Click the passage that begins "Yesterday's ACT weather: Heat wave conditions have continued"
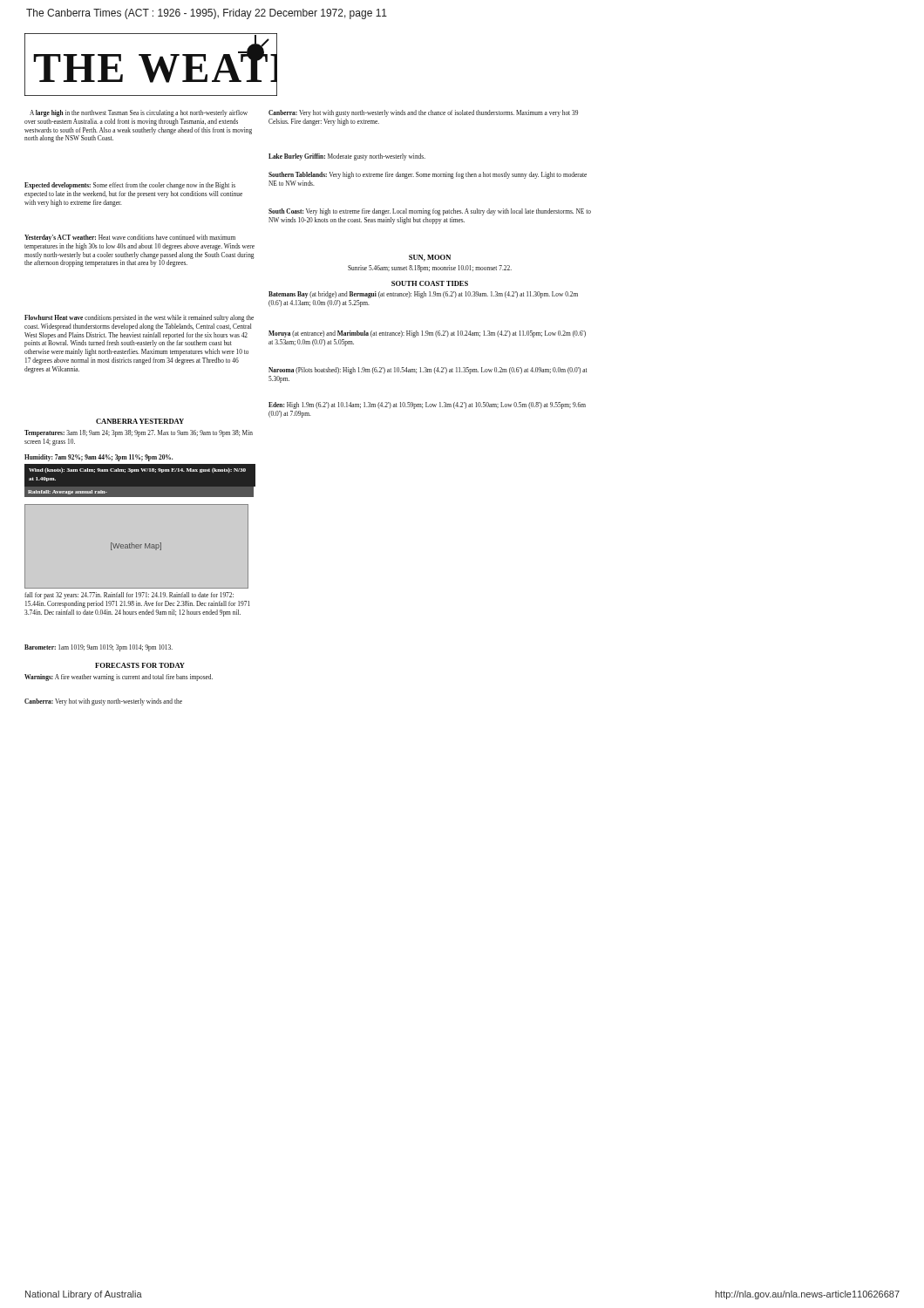Viewport: 924px width, 1308px height. tap(140, 251)
